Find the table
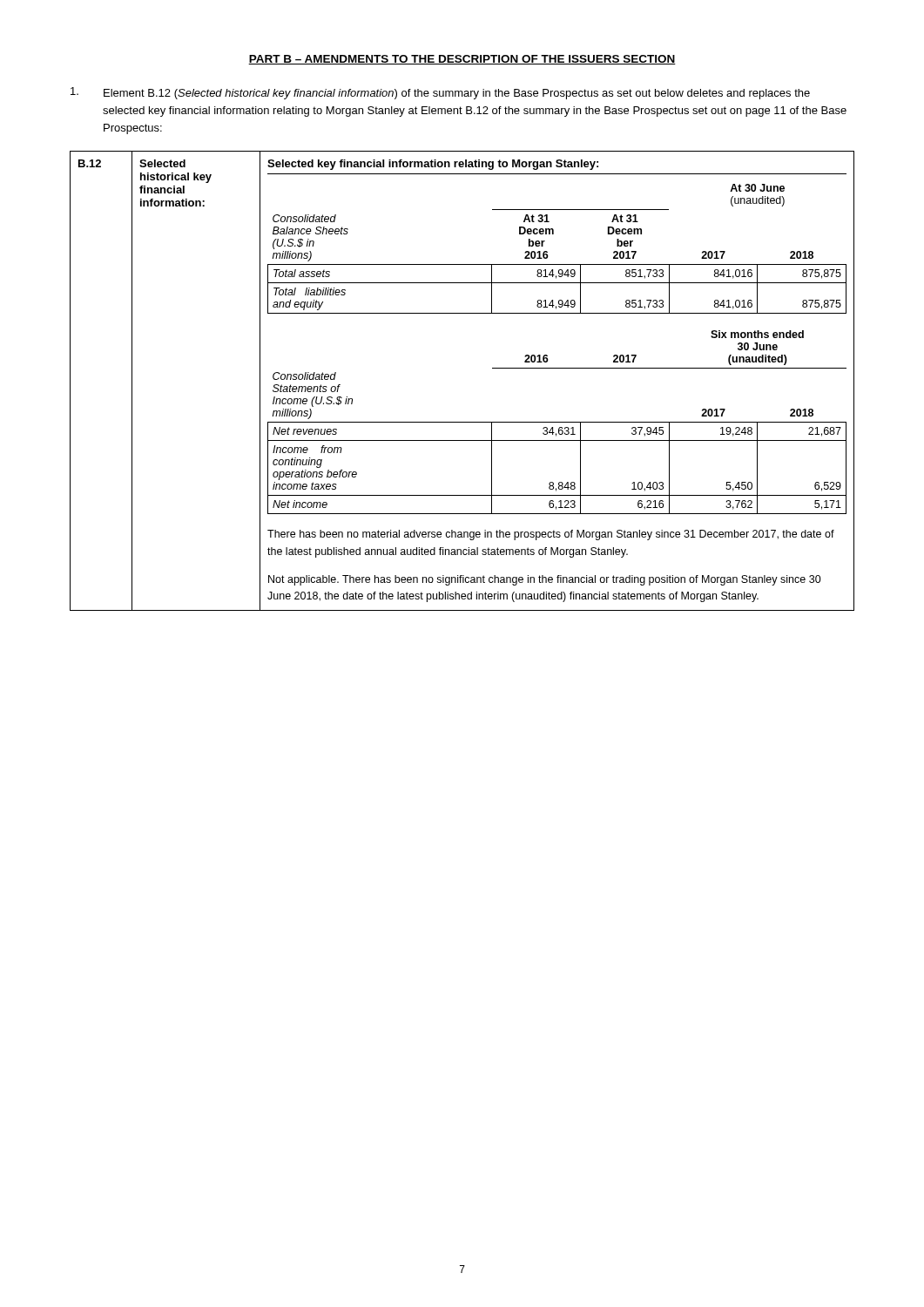This screenshot has height=1307, width=924. pos(462,381)
